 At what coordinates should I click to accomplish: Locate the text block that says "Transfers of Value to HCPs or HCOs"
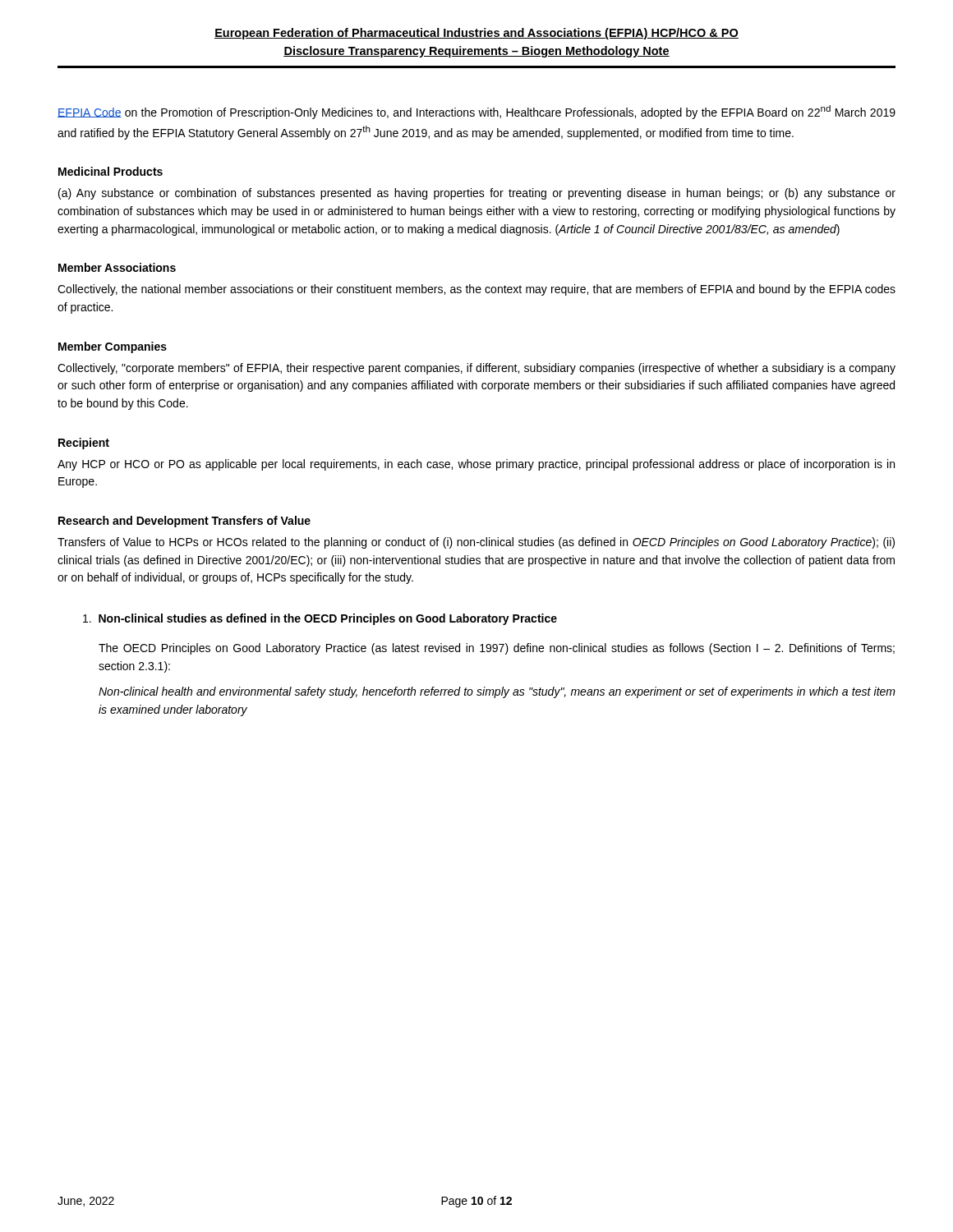click(x=476, y=561)
